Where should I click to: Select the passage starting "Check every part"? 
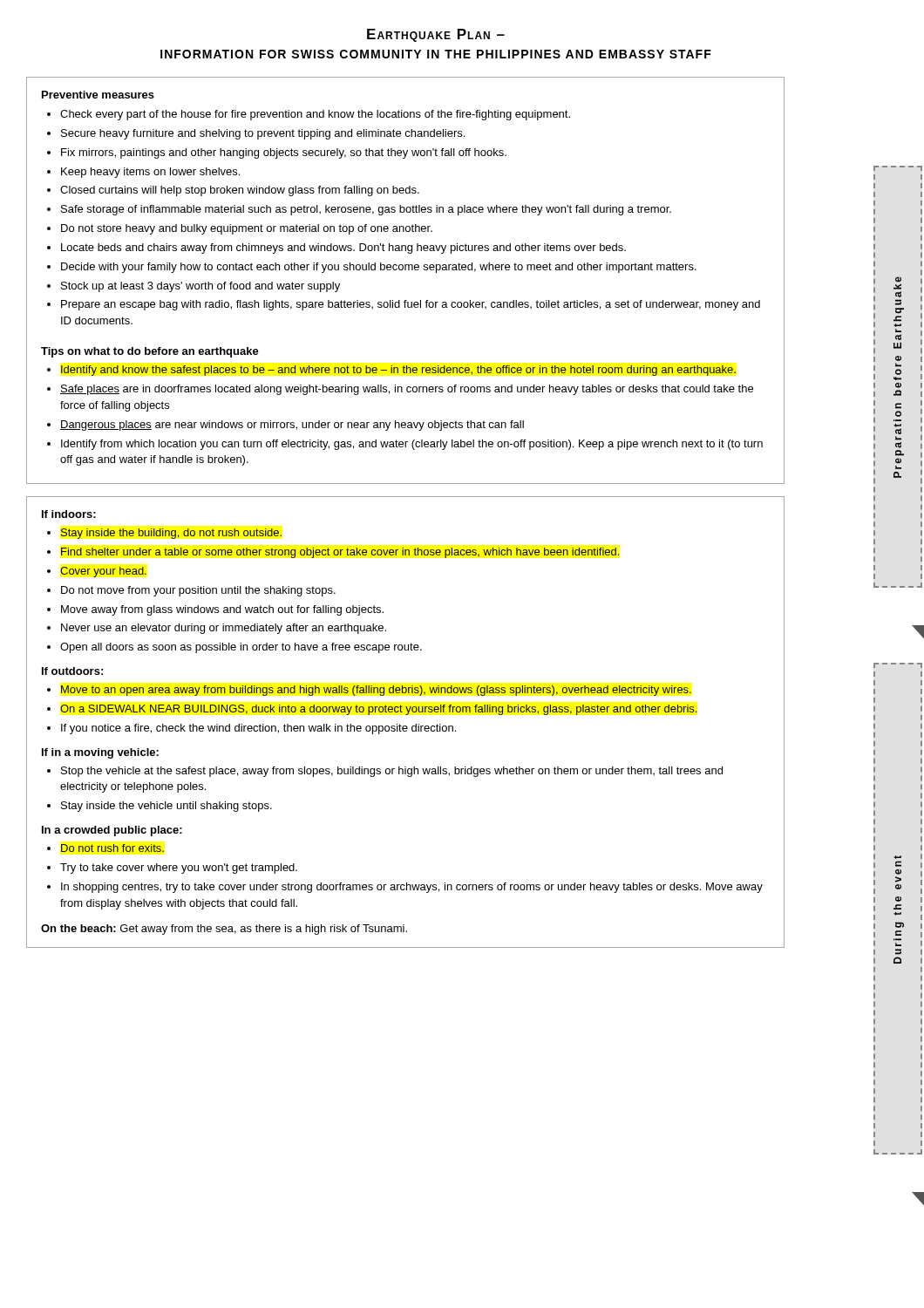405,218
